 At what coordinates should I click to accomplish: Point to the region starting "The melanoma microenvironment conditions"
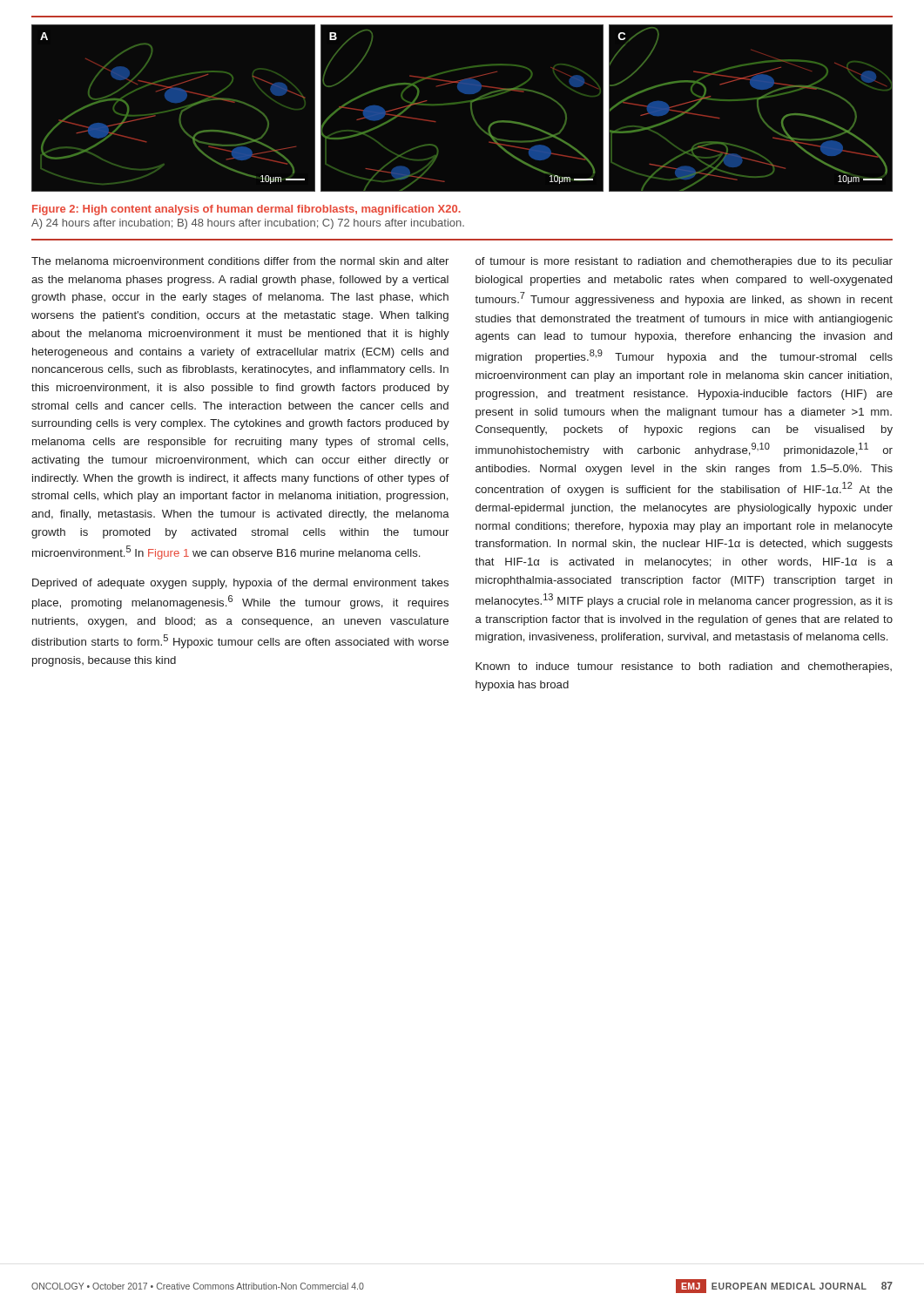[x=240, y=461]
